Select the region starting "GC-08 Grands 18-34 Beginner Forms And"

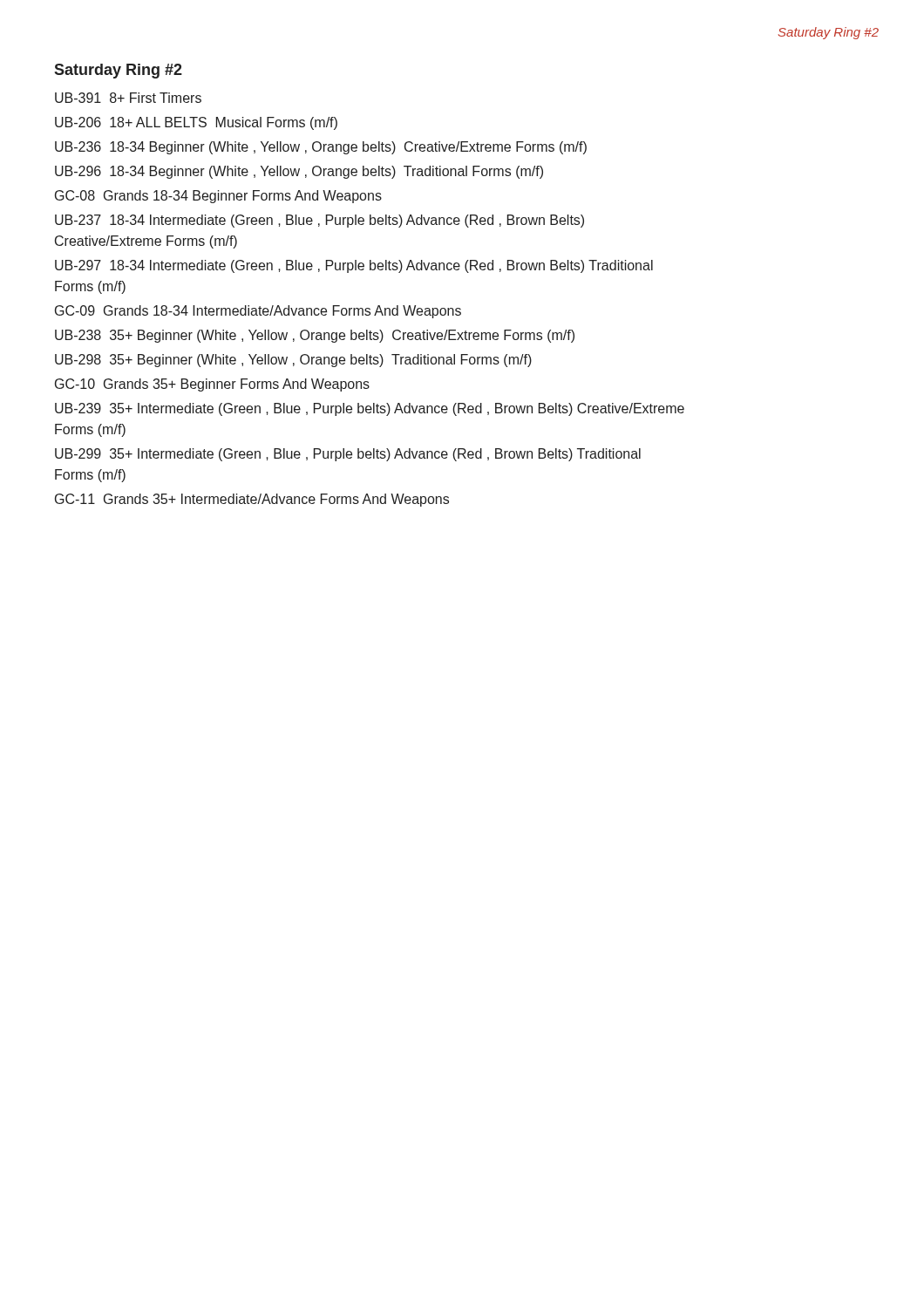pos(218,196)
